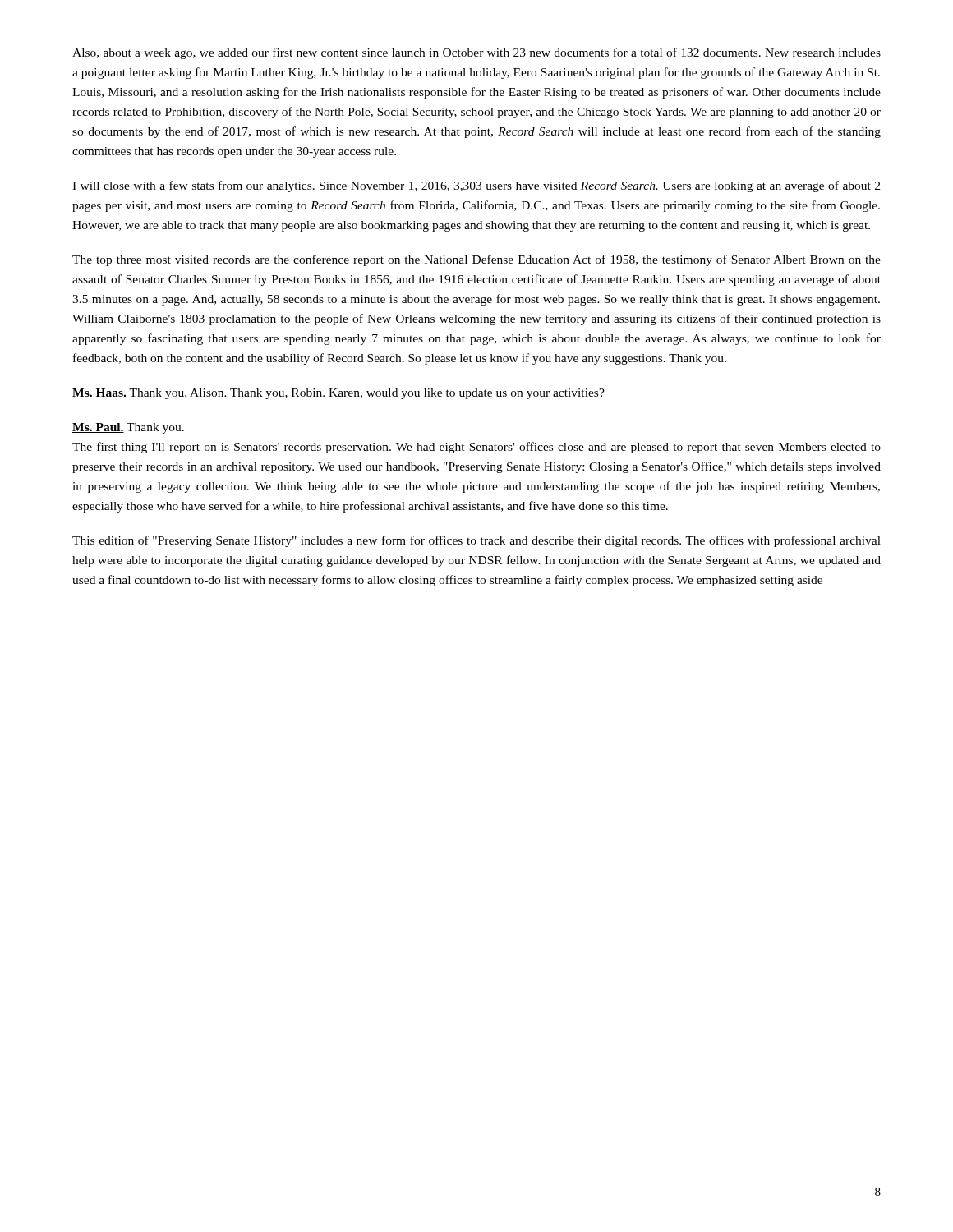Select the text starting "This edition of "Preserving Senate History""
This screenshot has height=1232, width=953.
tap(476, 560)
